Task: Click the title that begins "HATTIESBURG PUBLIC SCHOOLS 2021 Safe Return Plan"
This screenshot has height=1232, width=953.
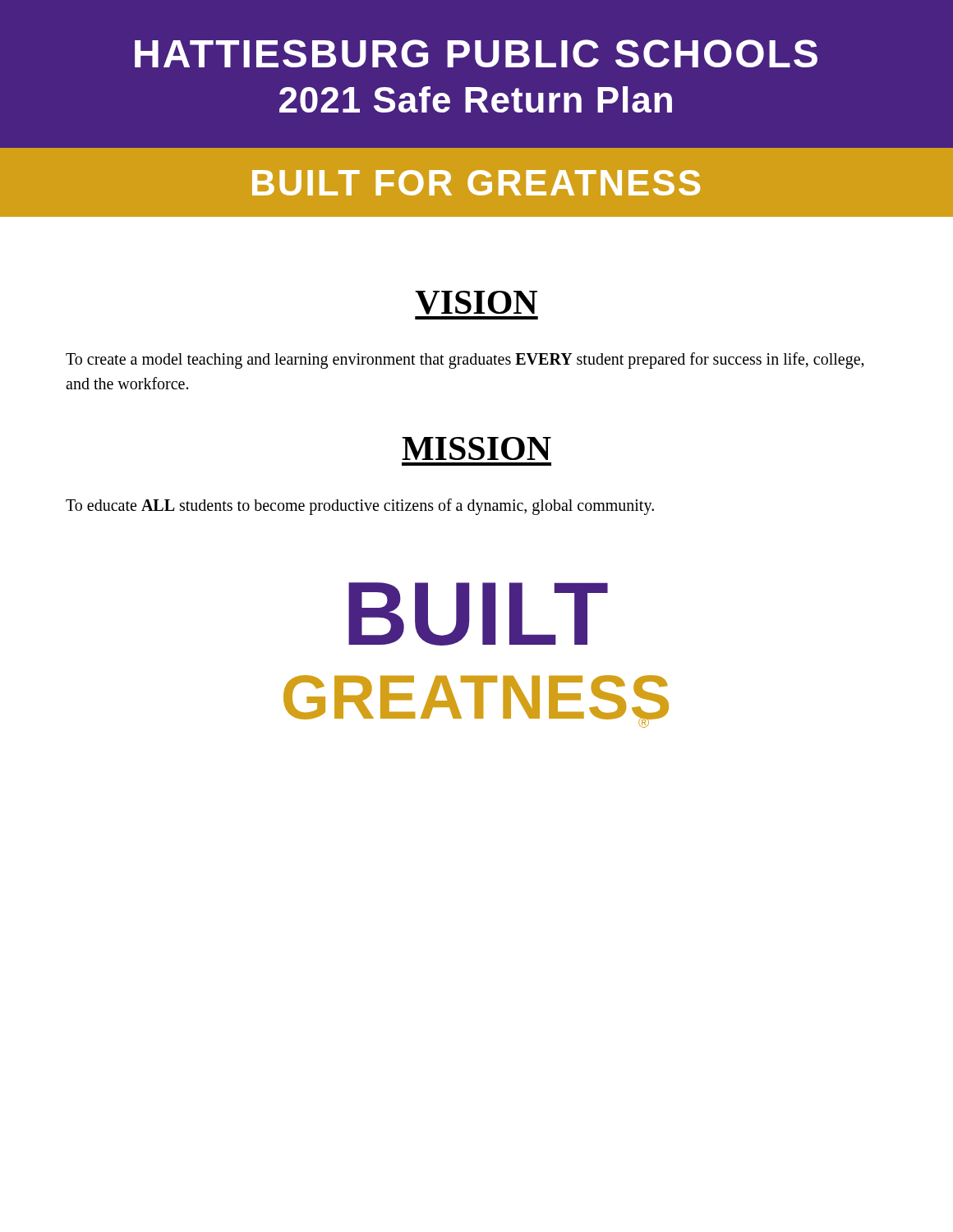Action: click(476, 108)
